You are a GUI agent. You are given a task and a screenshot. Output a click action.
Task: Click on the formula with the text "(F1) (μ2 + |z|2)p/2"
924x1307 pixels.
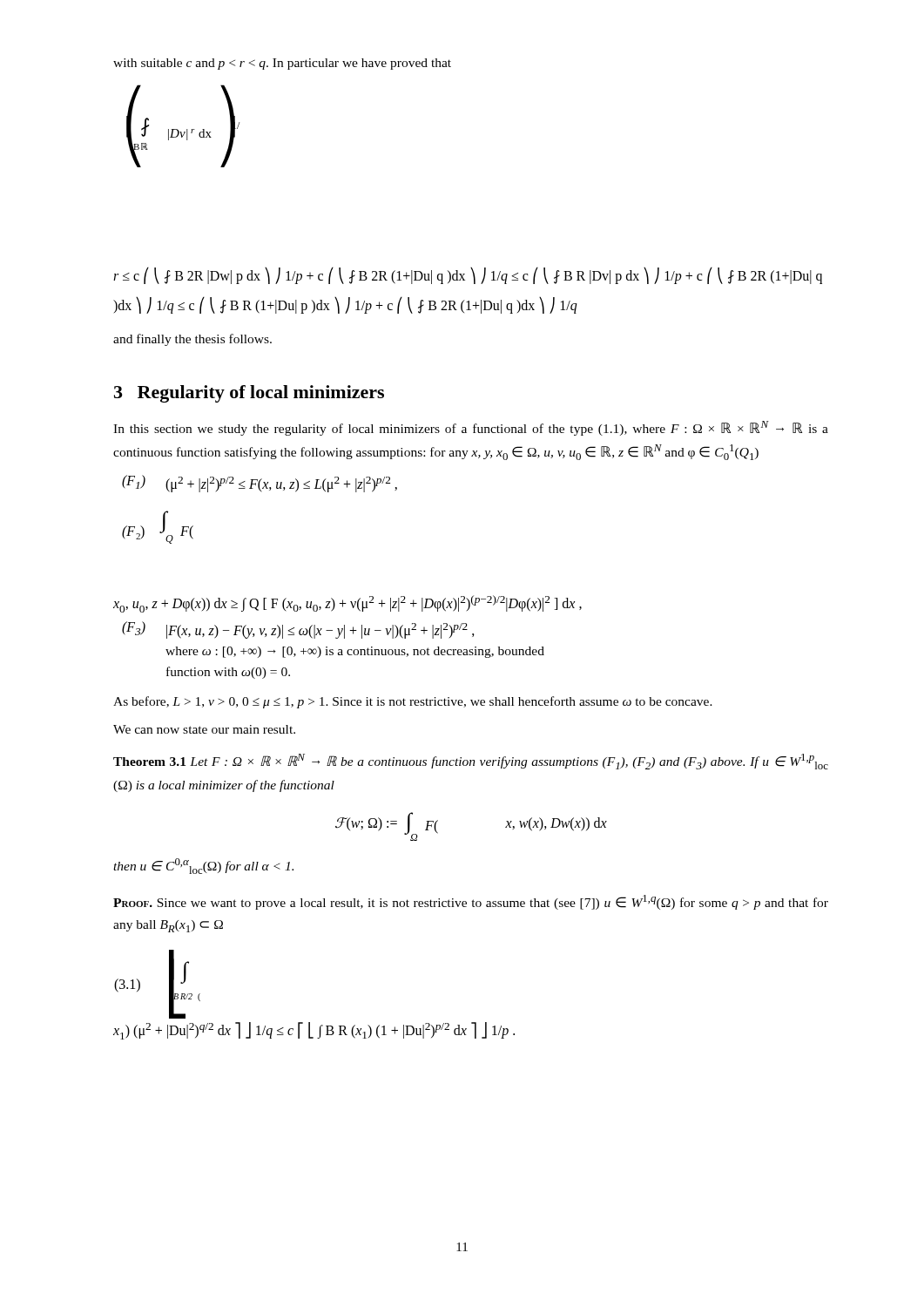260,484
